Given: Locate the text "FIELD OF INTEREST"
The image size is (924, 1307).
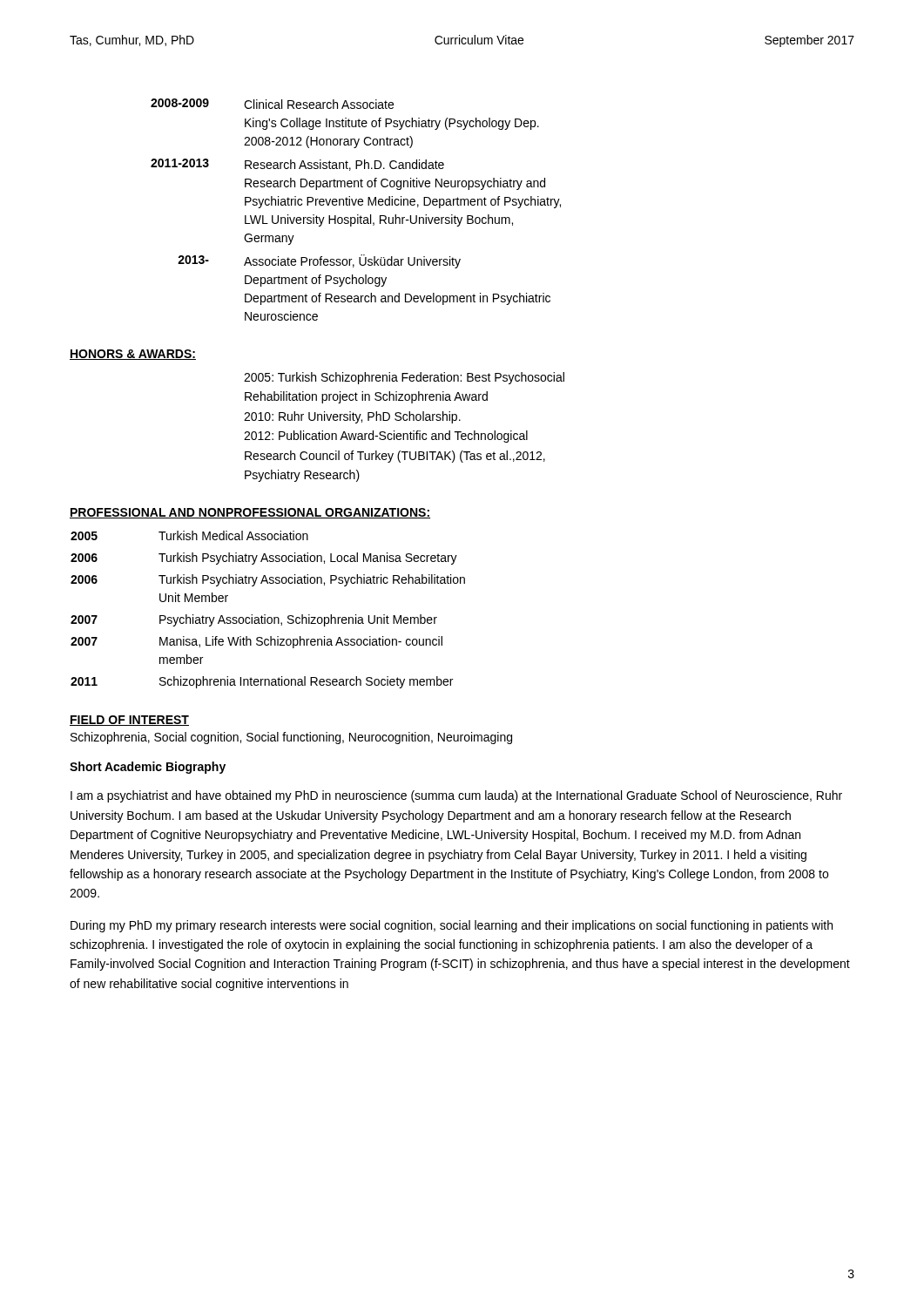Looking at the screenshot, I should [x=129, y=720].
